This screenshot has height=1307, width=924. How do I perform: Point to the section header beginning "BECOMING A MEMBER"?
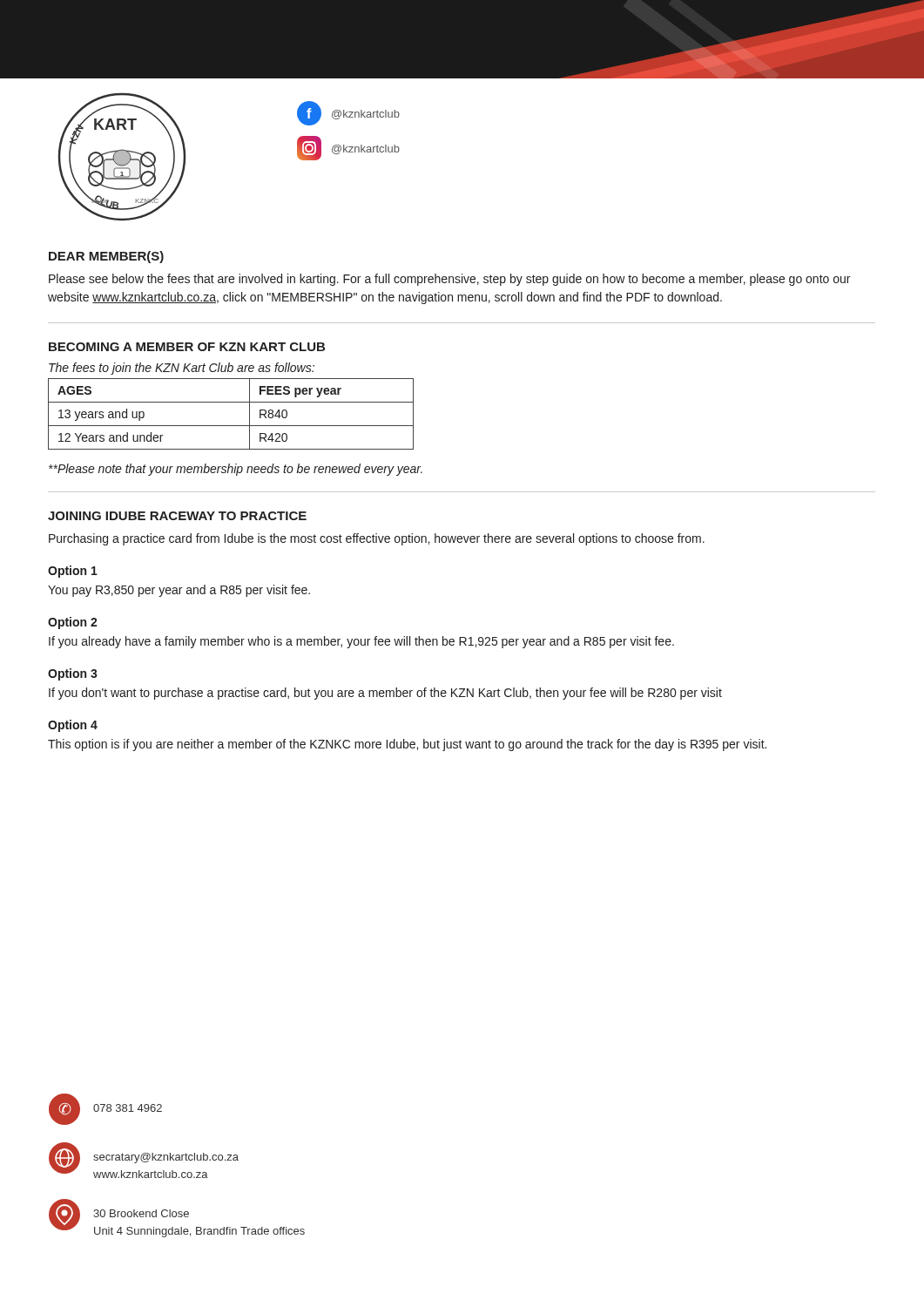coord(187,346)
